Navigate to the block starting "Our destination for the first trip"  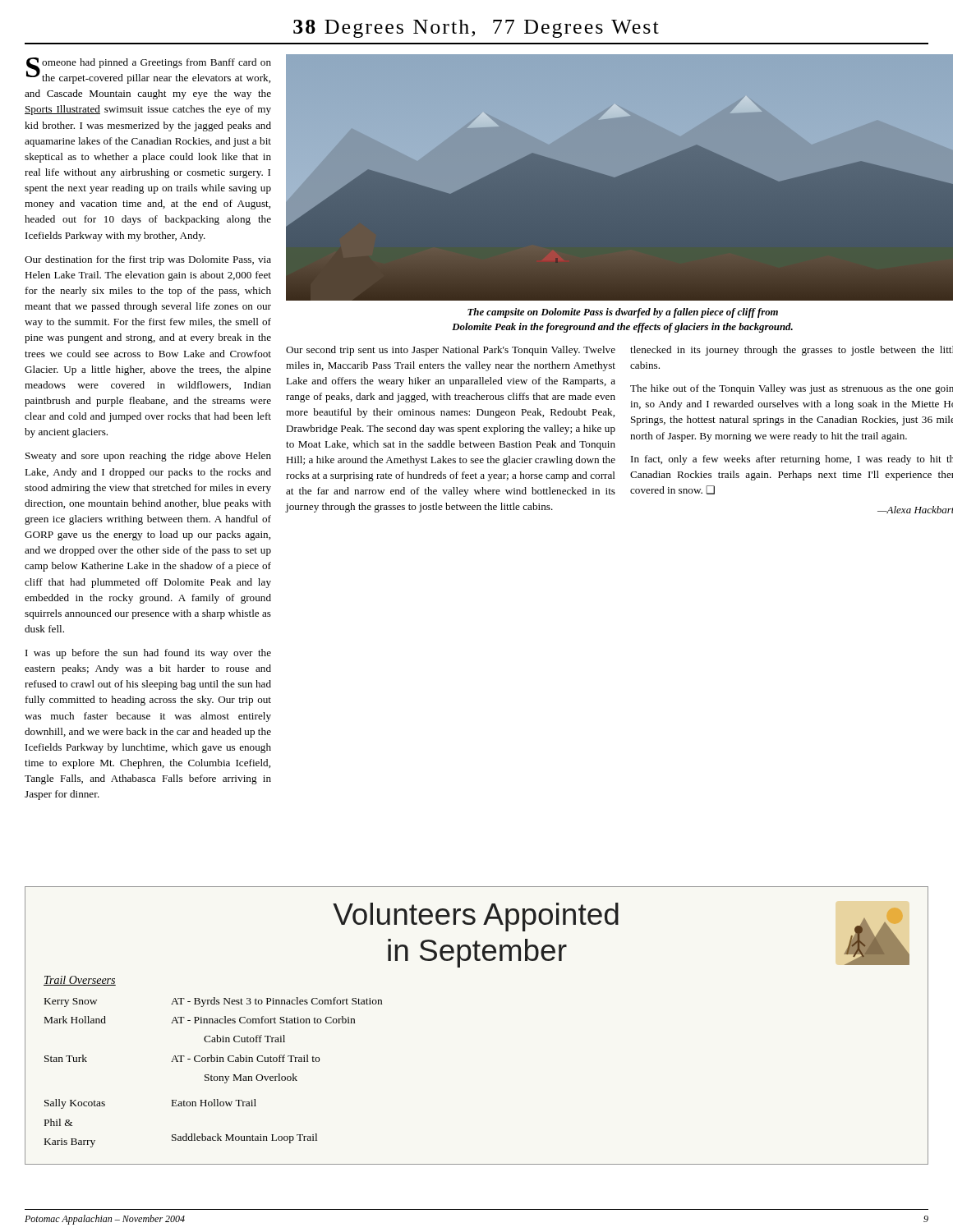pos(148,345)
